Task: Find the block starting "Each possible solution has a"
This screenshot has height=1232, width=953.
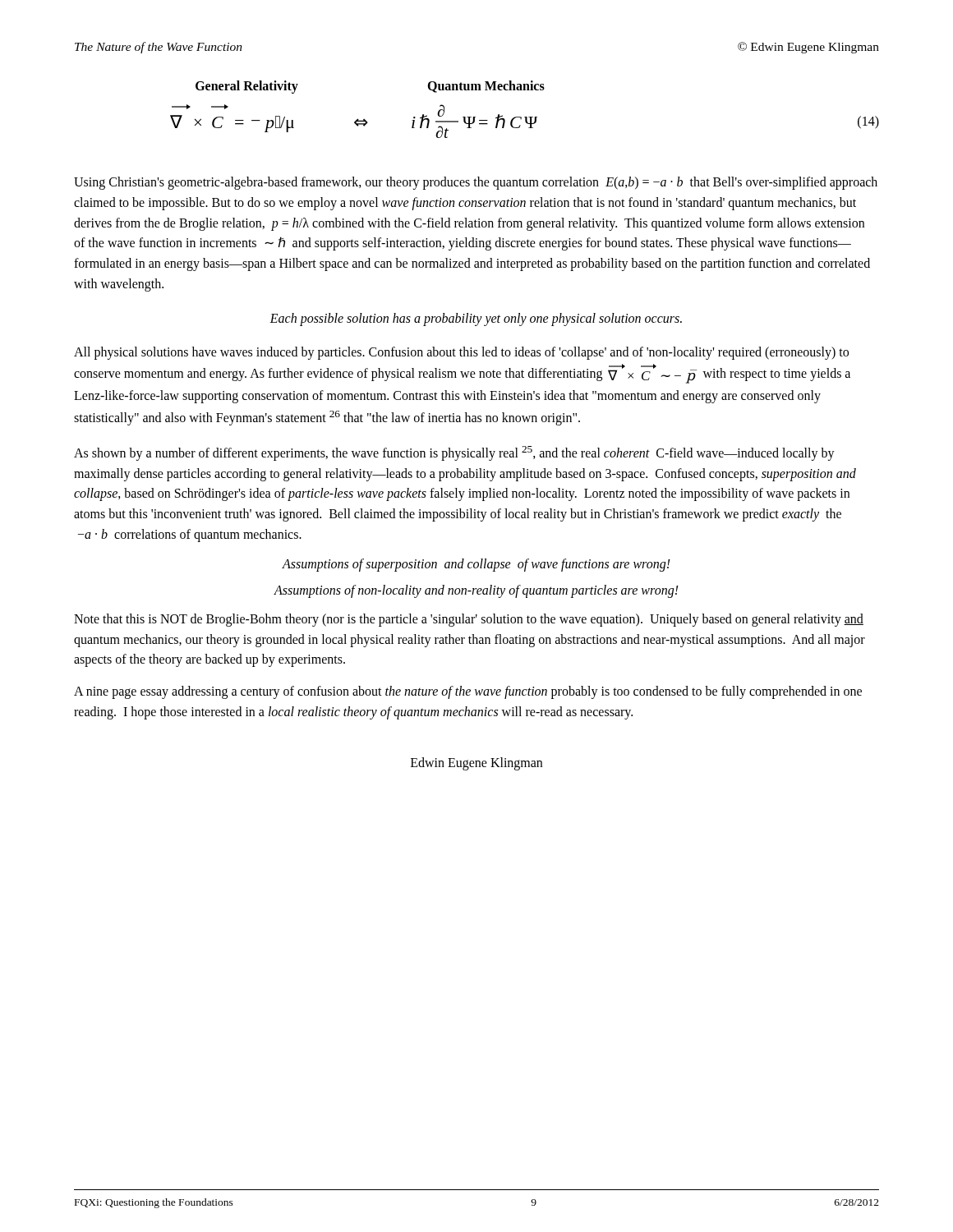Action: click(x=476, y=318)
